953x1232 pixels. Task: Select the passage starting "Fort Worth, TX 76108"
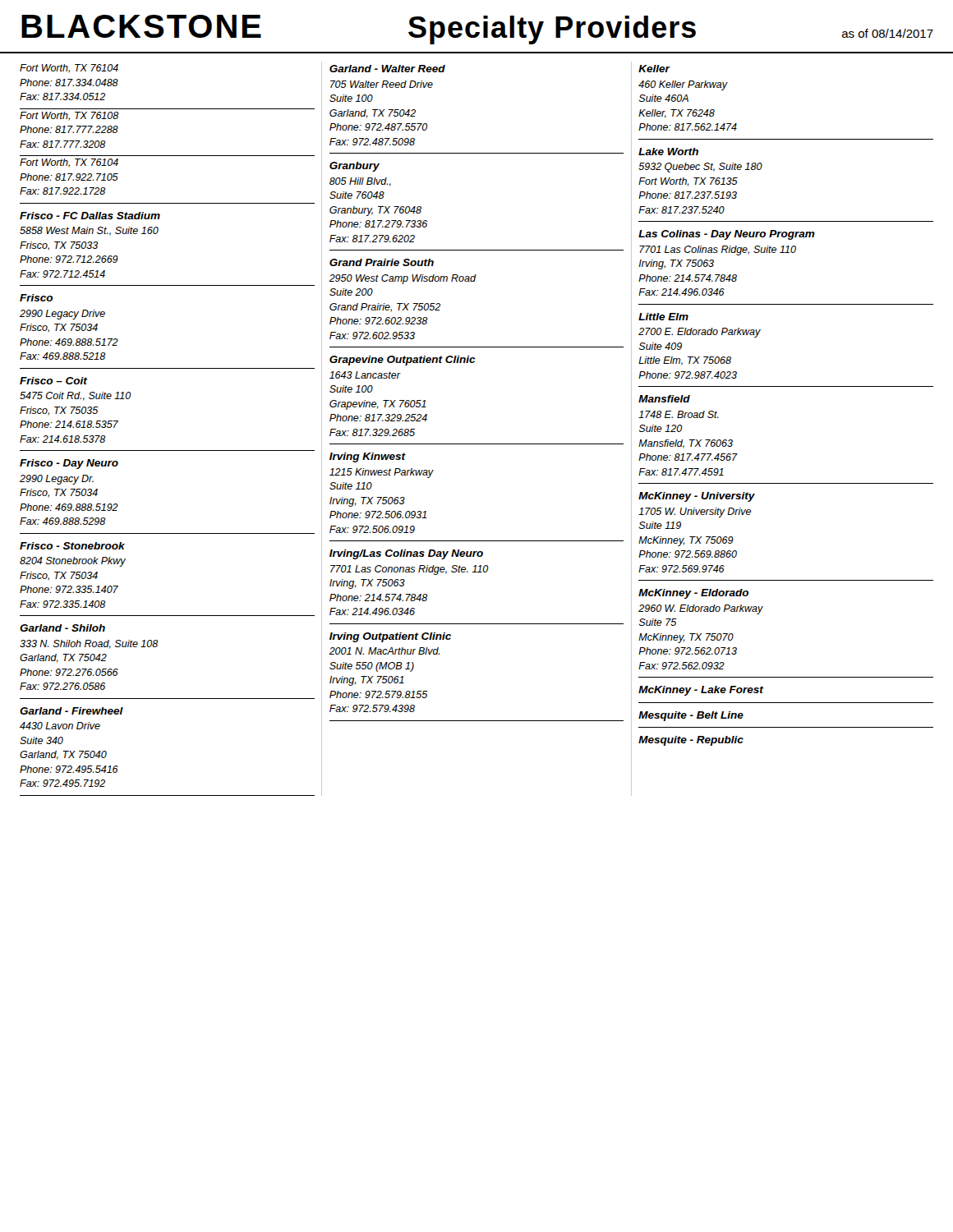pos(69,116)
